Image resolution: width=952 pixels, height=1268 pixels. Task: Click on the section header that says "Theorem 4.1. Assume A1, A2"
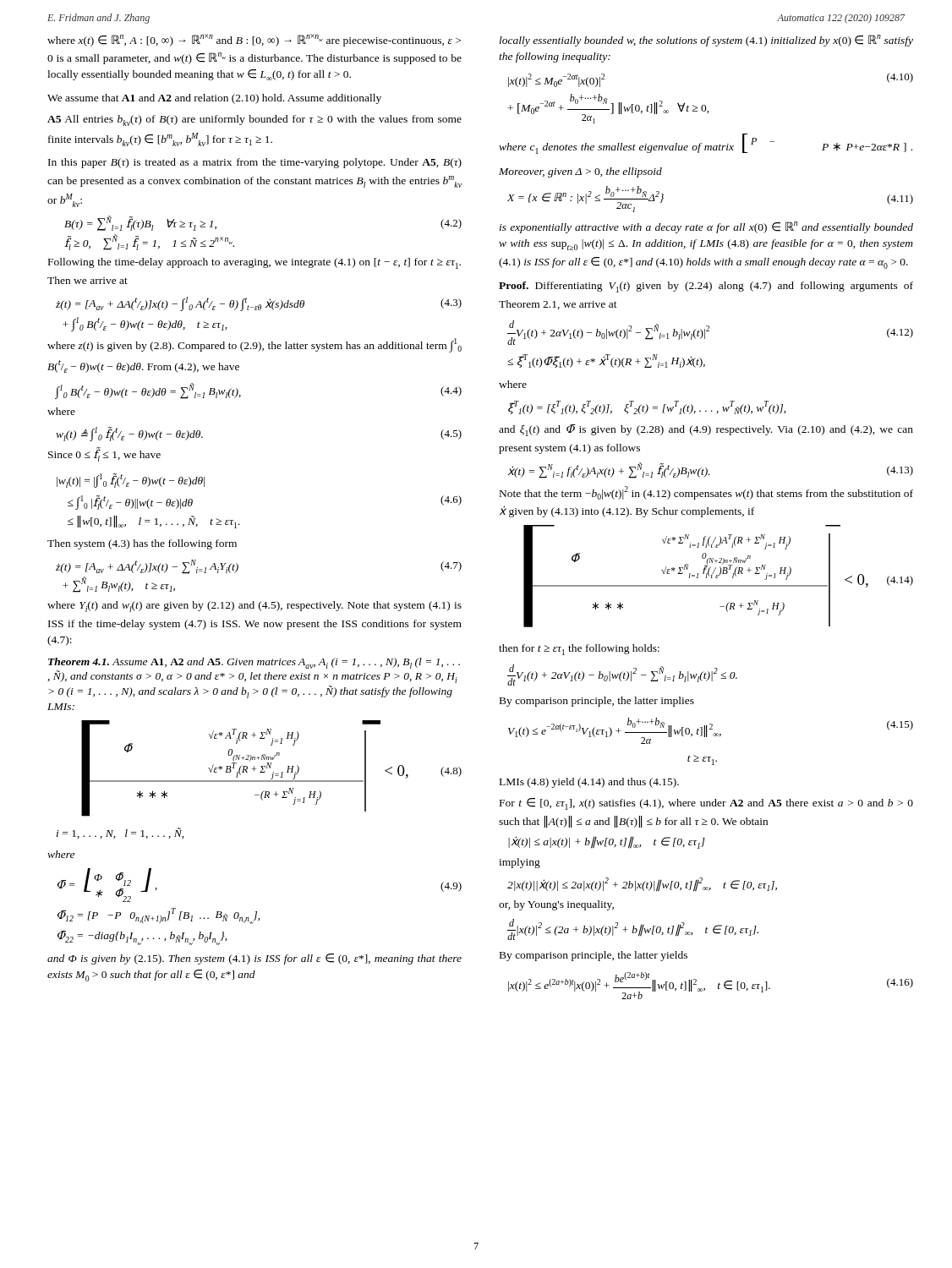coord(254,684)
